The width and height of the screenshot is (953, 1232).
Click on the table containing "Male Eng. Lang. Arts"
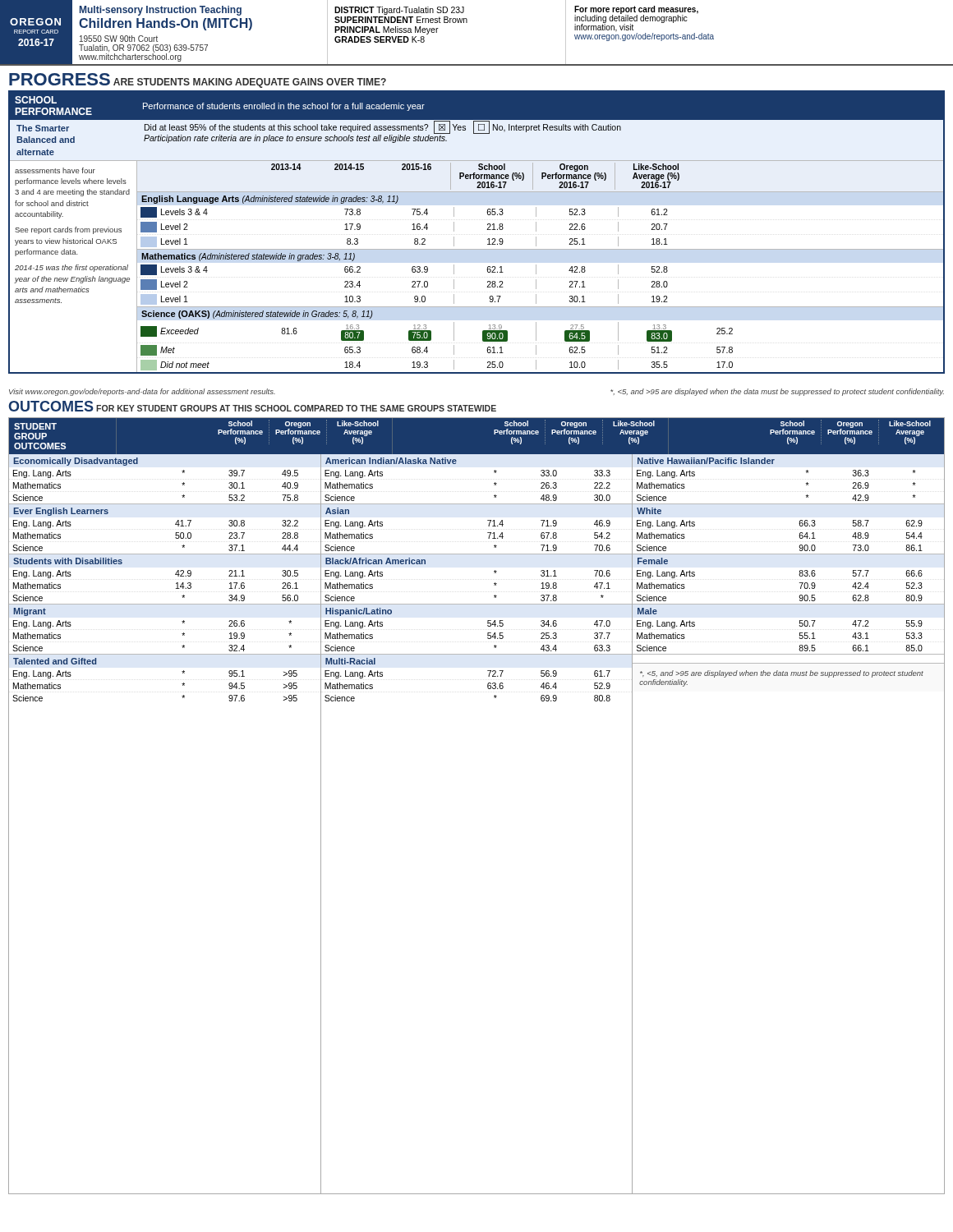tap(788, 630)
